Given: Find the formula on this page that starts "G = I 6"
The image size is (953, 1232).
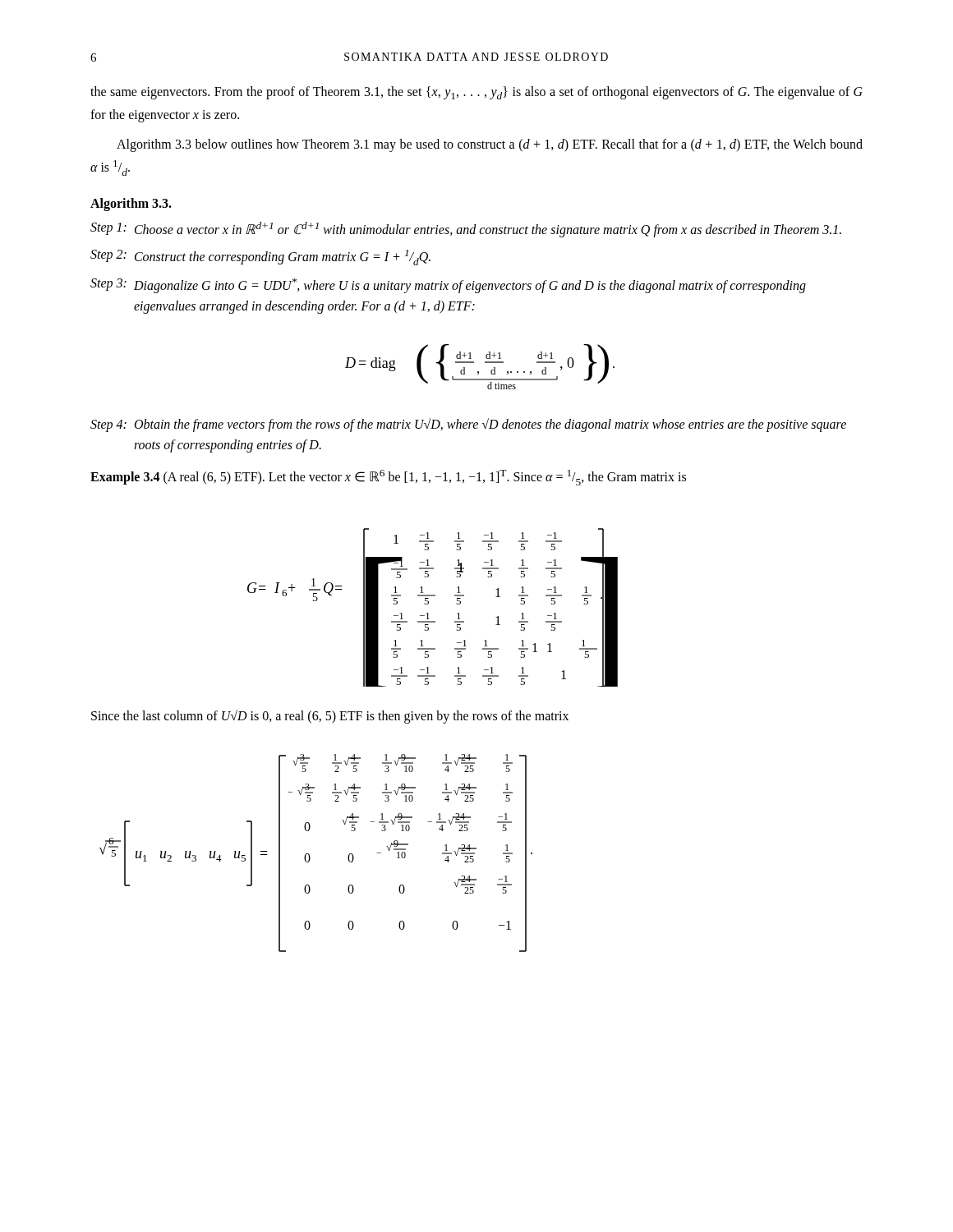Looking at the screenshot, I should tap(476, 598).
